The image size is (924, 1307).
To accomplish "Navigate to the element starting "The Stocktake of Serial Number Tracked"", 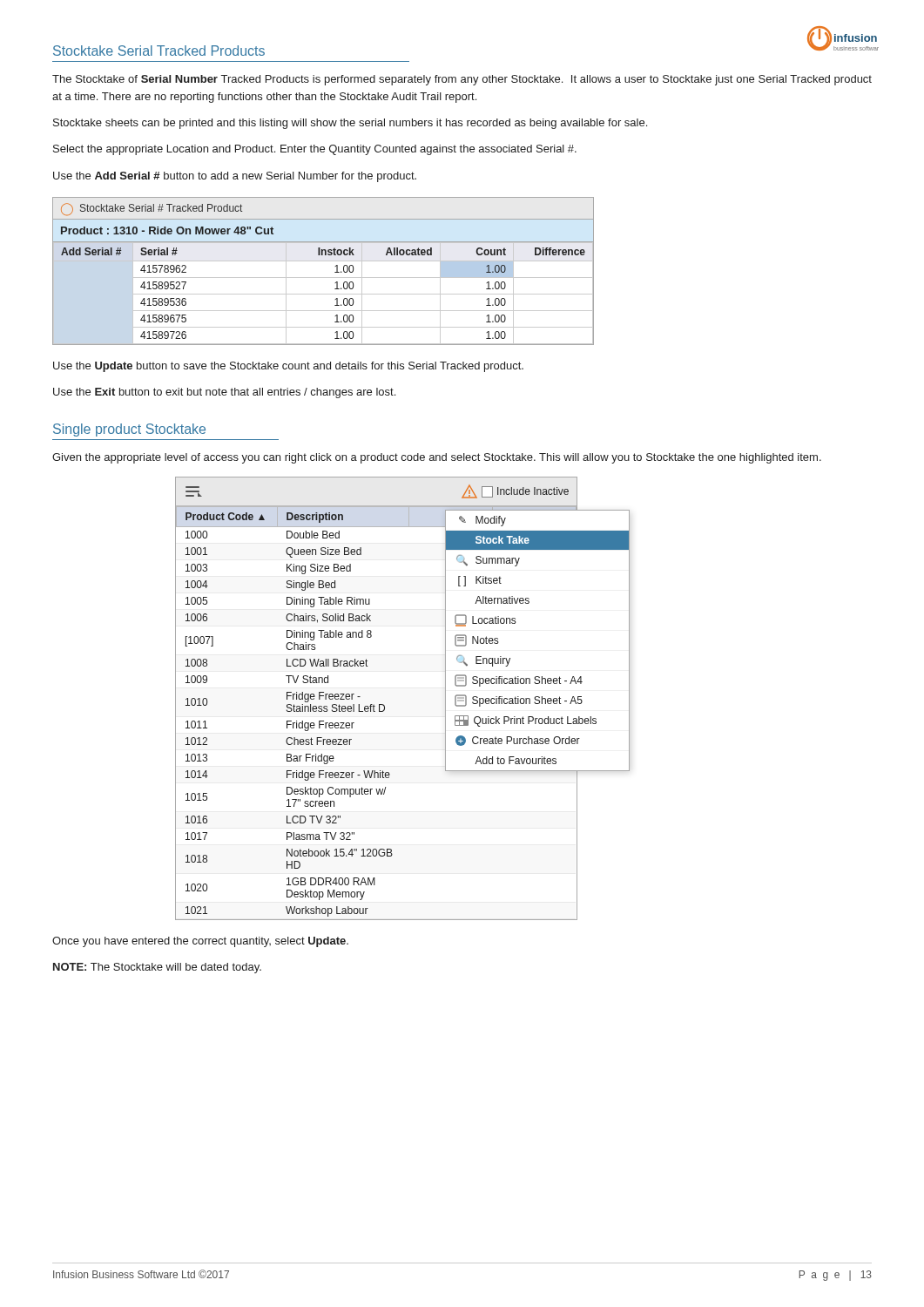I will click(x=462, y=88).
